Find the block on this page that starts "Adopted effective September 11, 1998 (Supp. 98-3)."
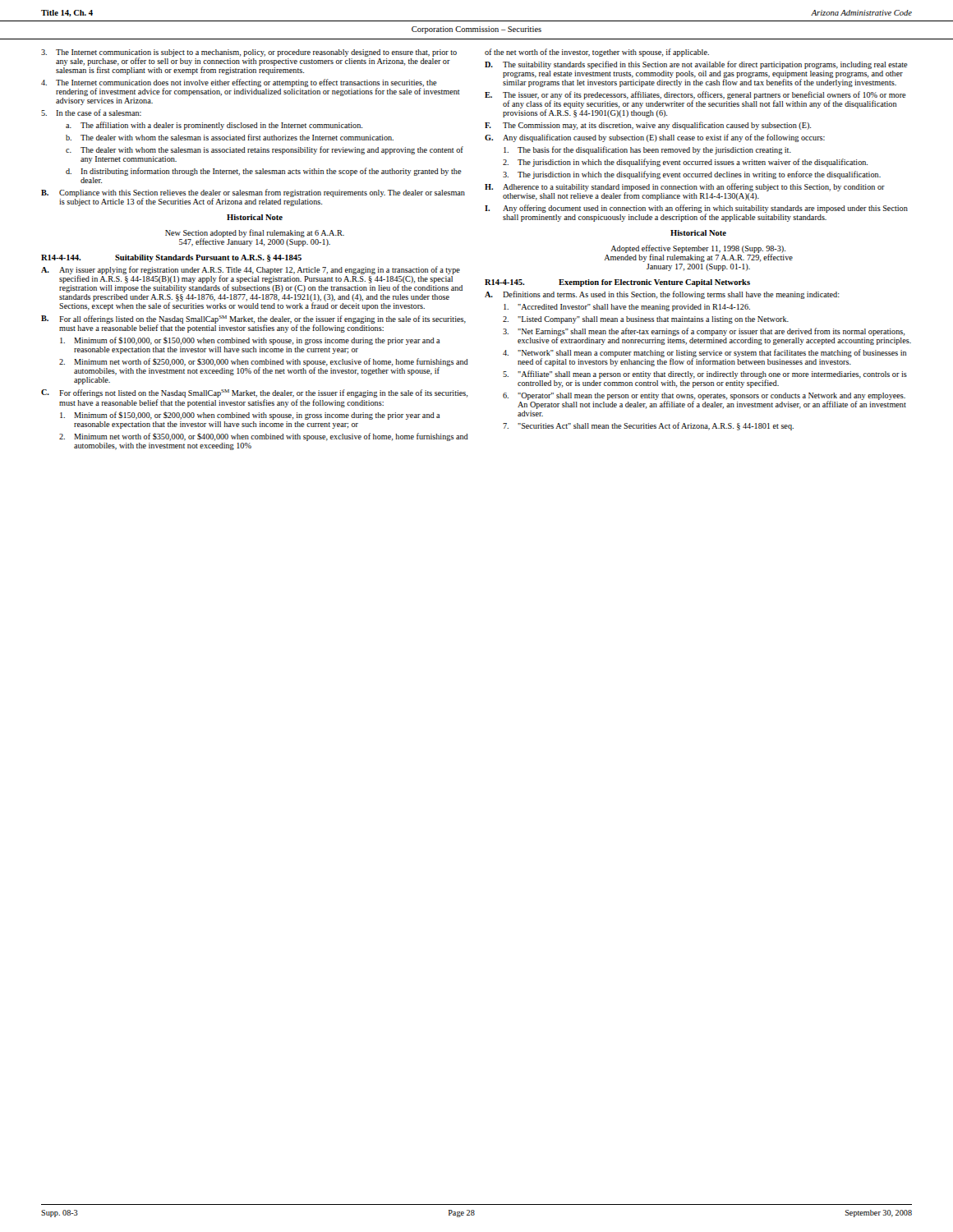953x1232 pixels. (698, 257)
